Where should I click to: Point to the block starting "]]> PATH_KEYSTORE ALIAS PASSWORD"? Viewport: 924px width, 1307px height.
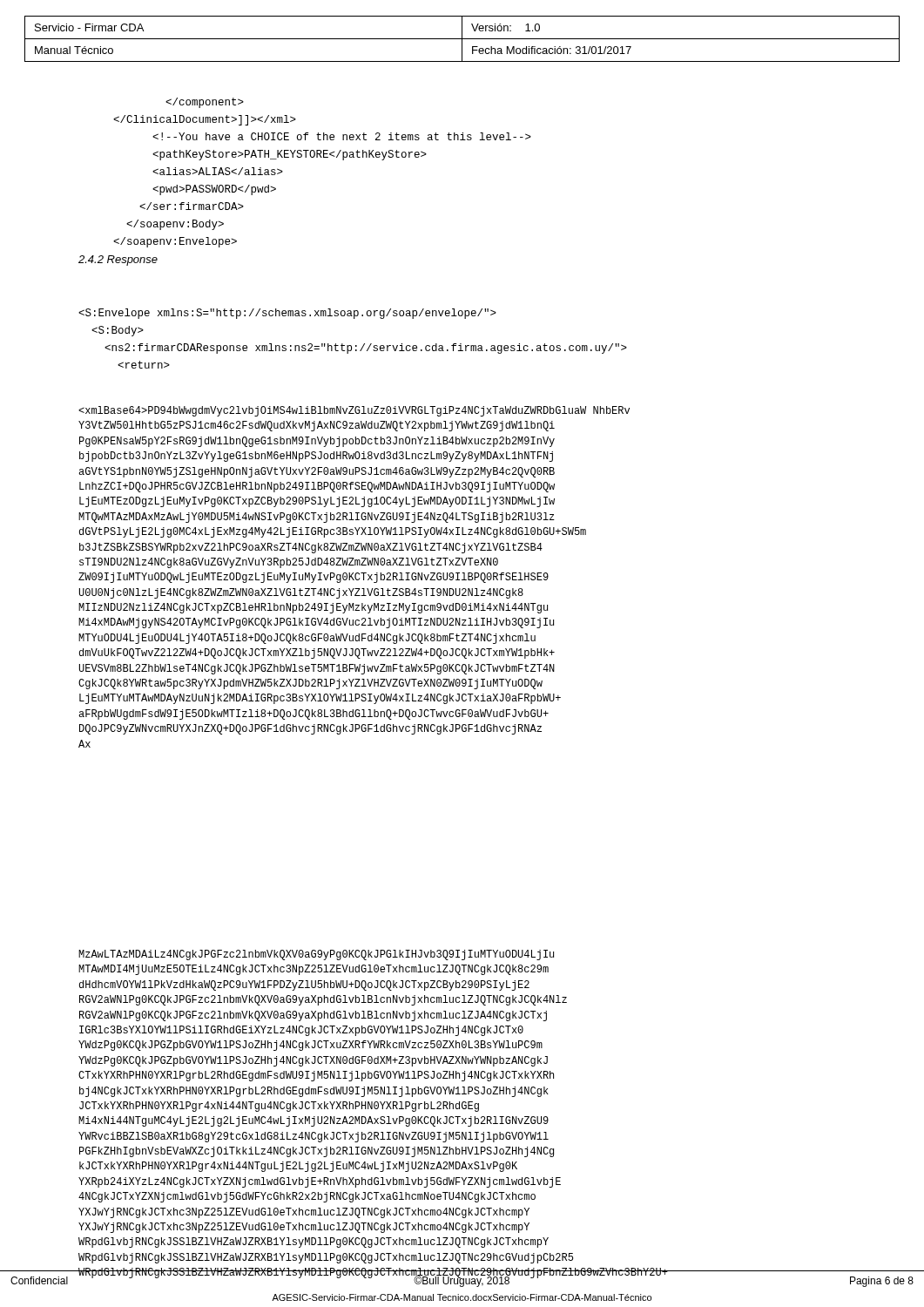(205, 103)
